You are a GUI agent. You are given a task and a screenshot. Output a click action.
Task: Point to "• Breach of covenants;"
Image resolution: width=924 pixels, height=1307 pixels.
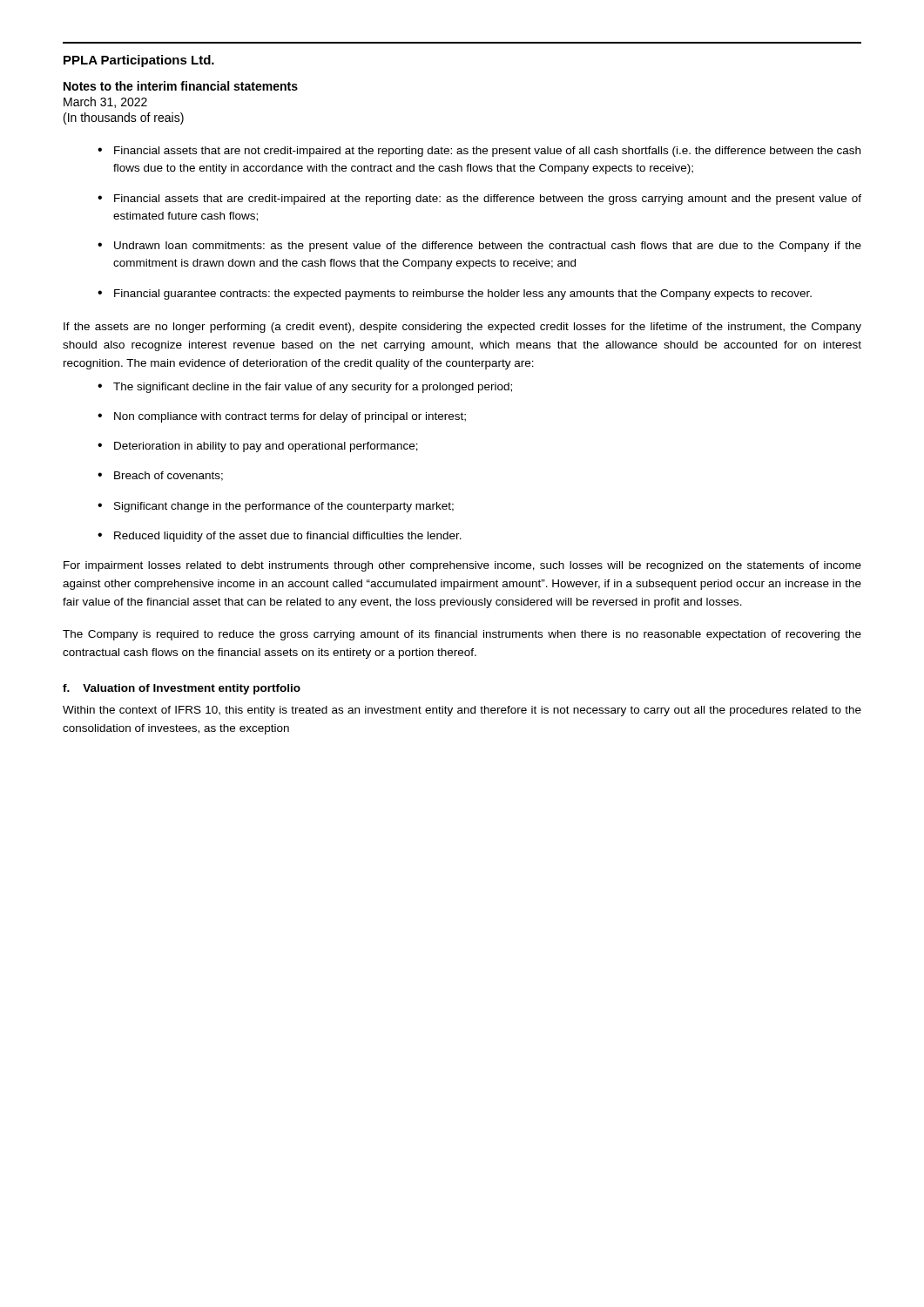point(161,476)
